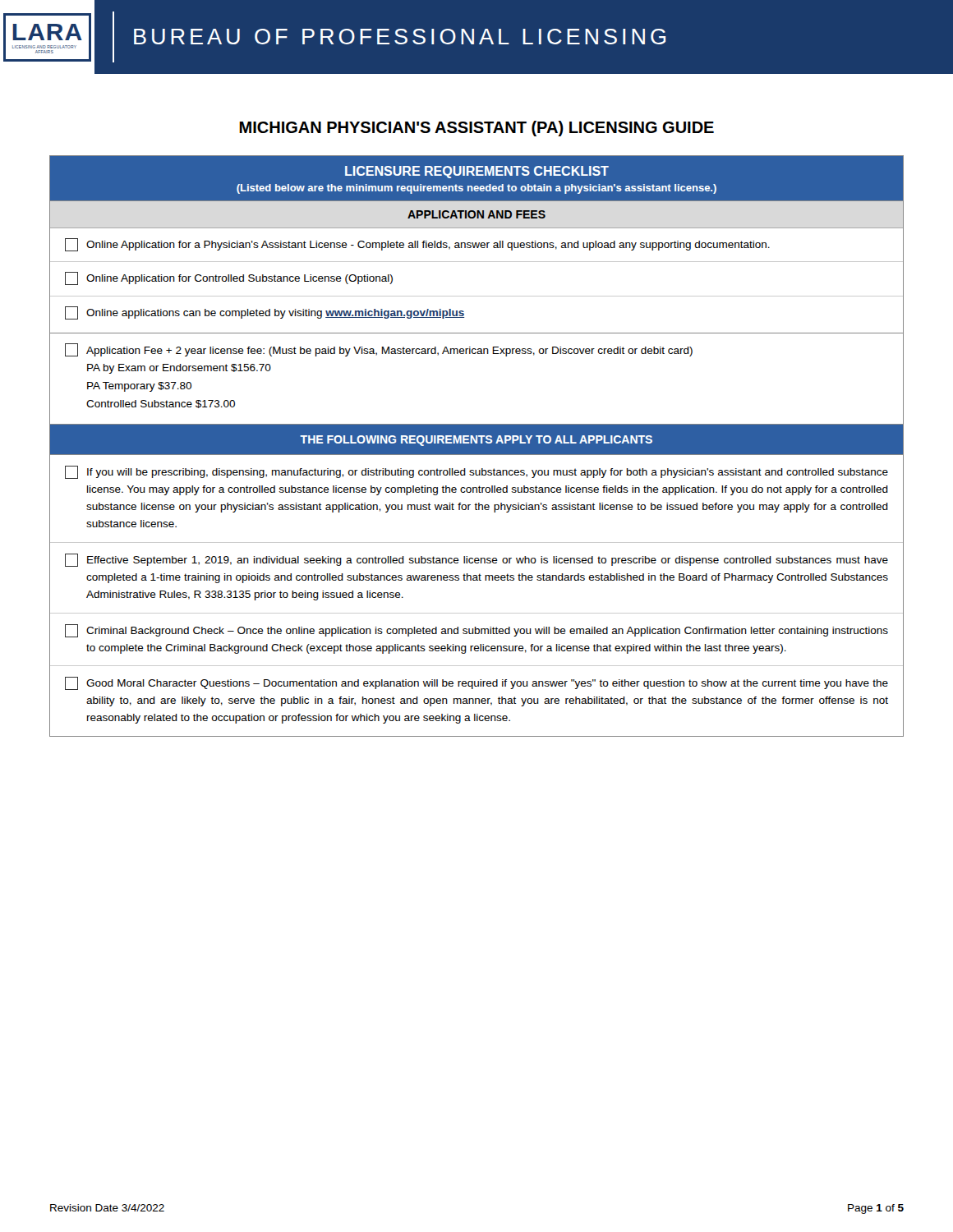Find the block on this page that starts "Online applications can"
Viewport: 953px width, 1232px height.
click(265, 313)
